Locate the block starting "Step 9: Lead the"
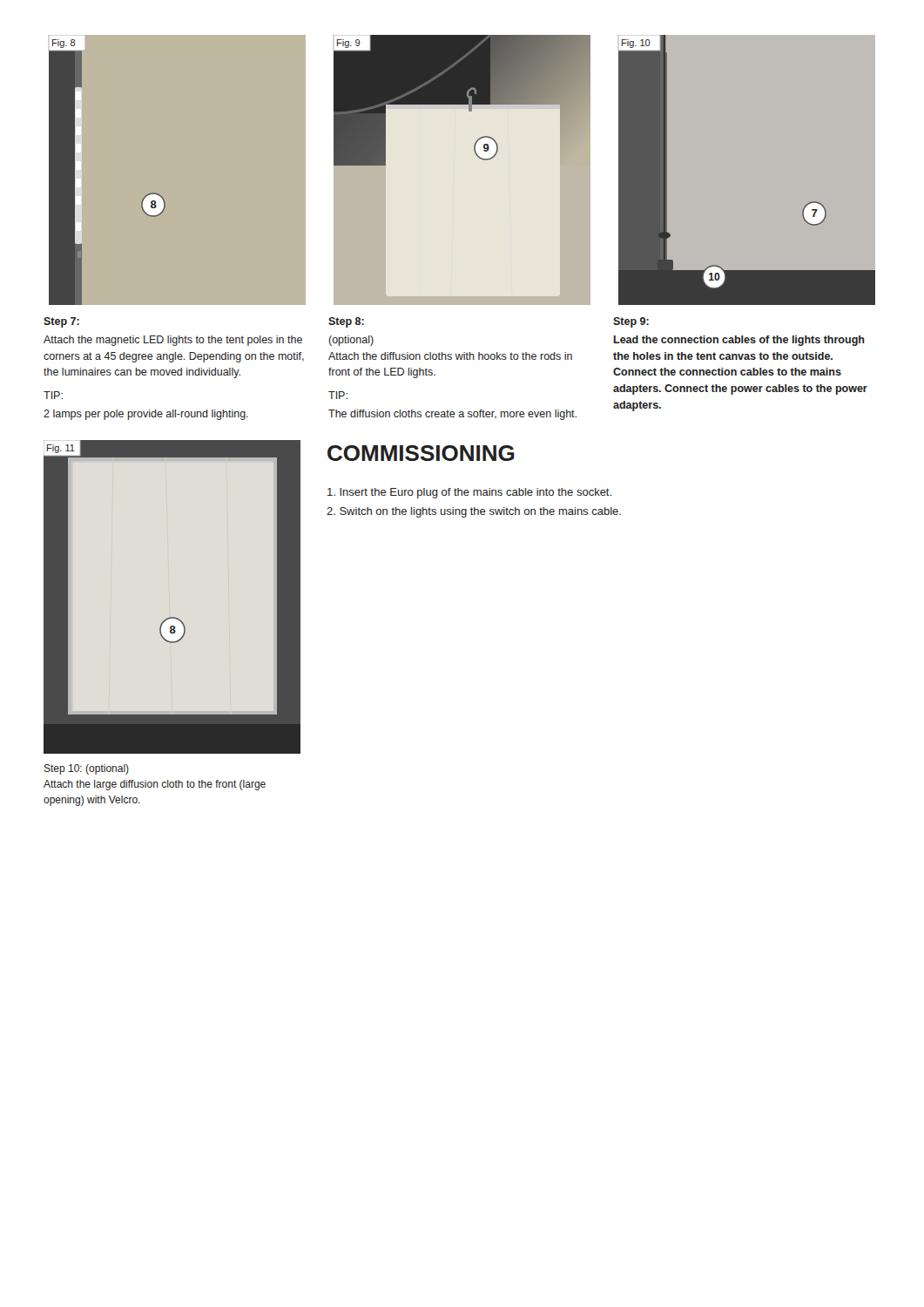 [747, 362]
